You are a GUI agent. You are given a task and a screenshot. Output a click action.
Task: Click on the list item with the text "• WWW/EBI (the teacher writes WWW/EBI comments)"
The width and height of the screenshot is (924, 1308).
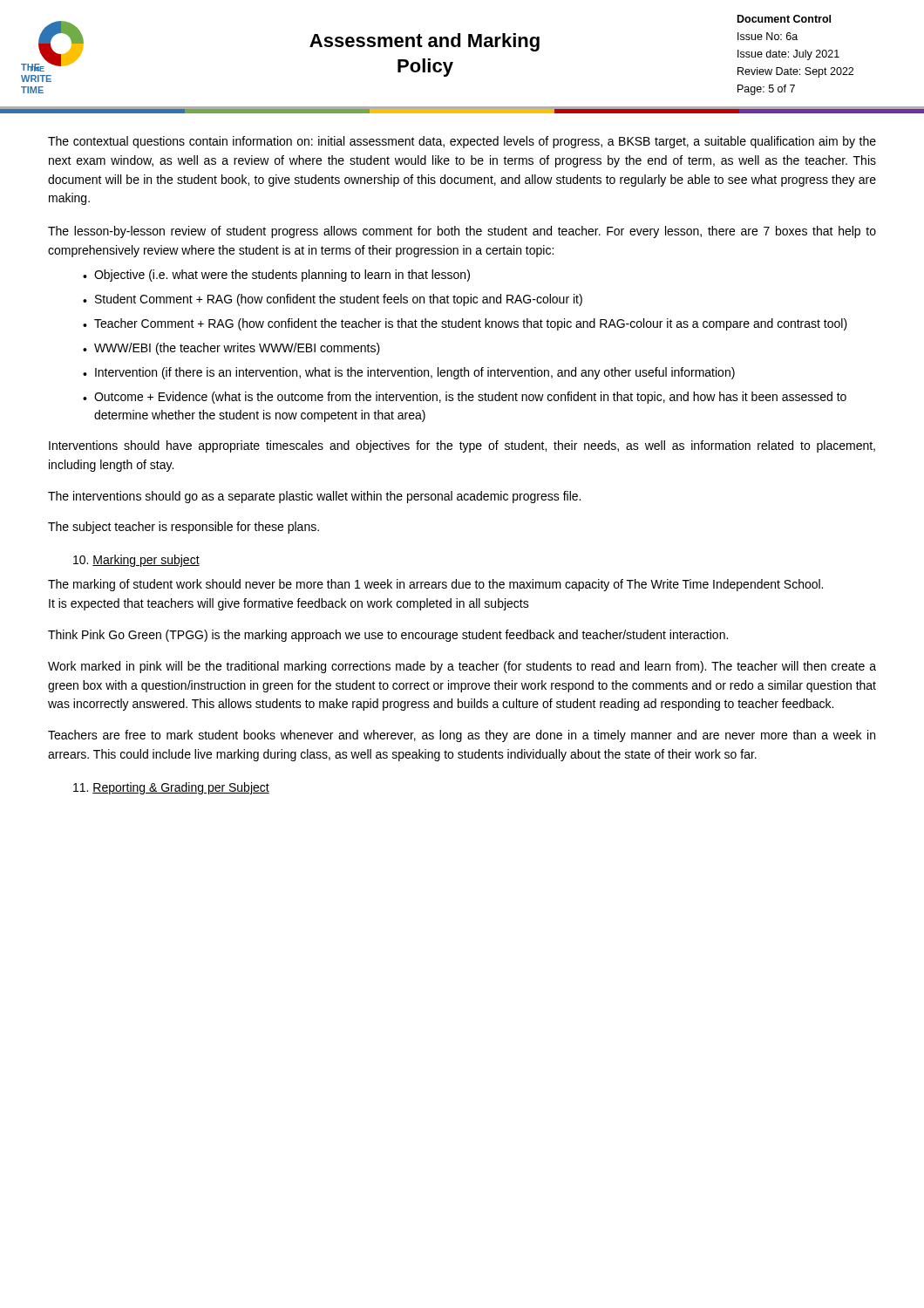(x=232, y=349)
